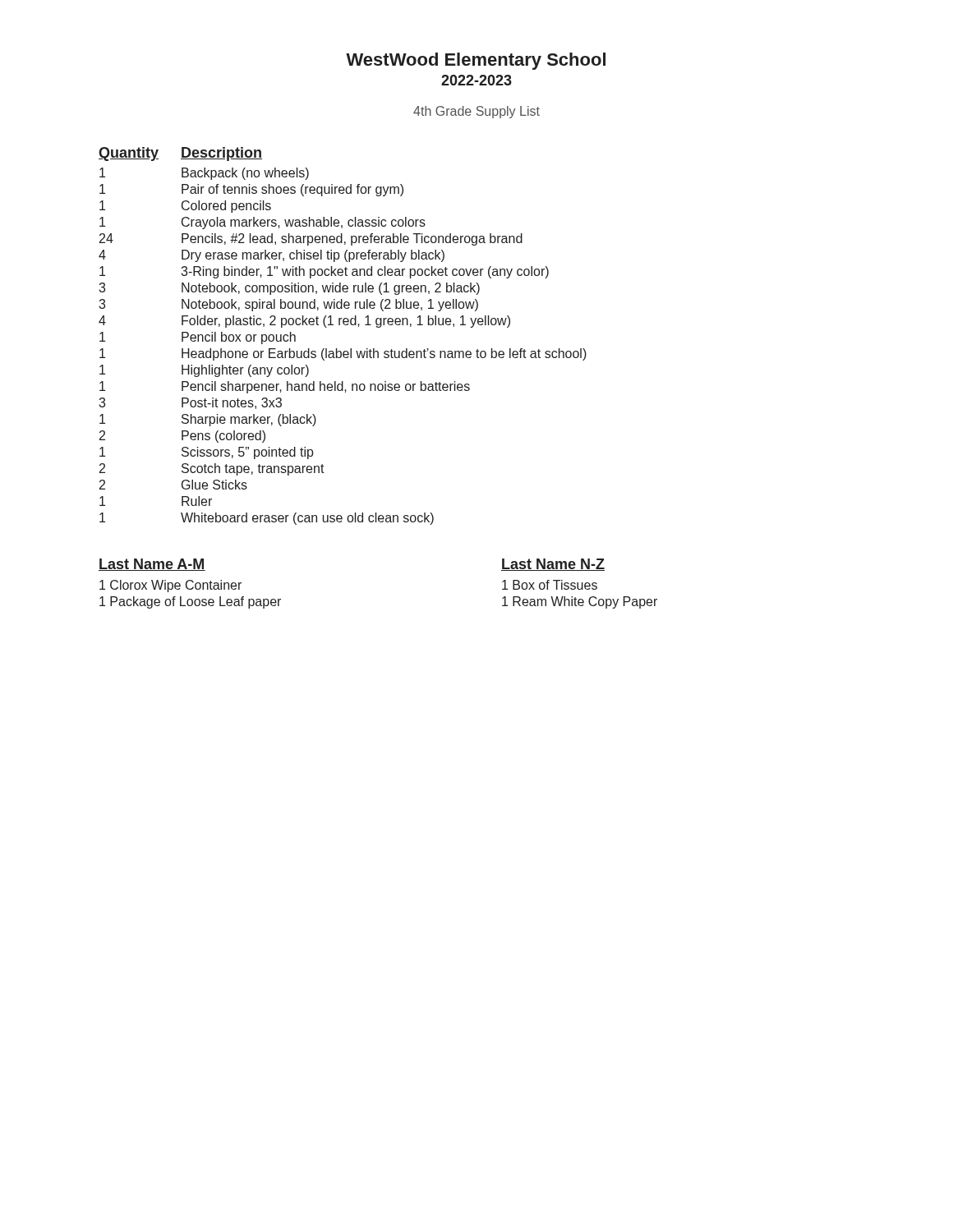Select the table that reads "Whiteboard eraser (can use old"
The width and height of the screenshot is (953, 1232).
(476, 335)
